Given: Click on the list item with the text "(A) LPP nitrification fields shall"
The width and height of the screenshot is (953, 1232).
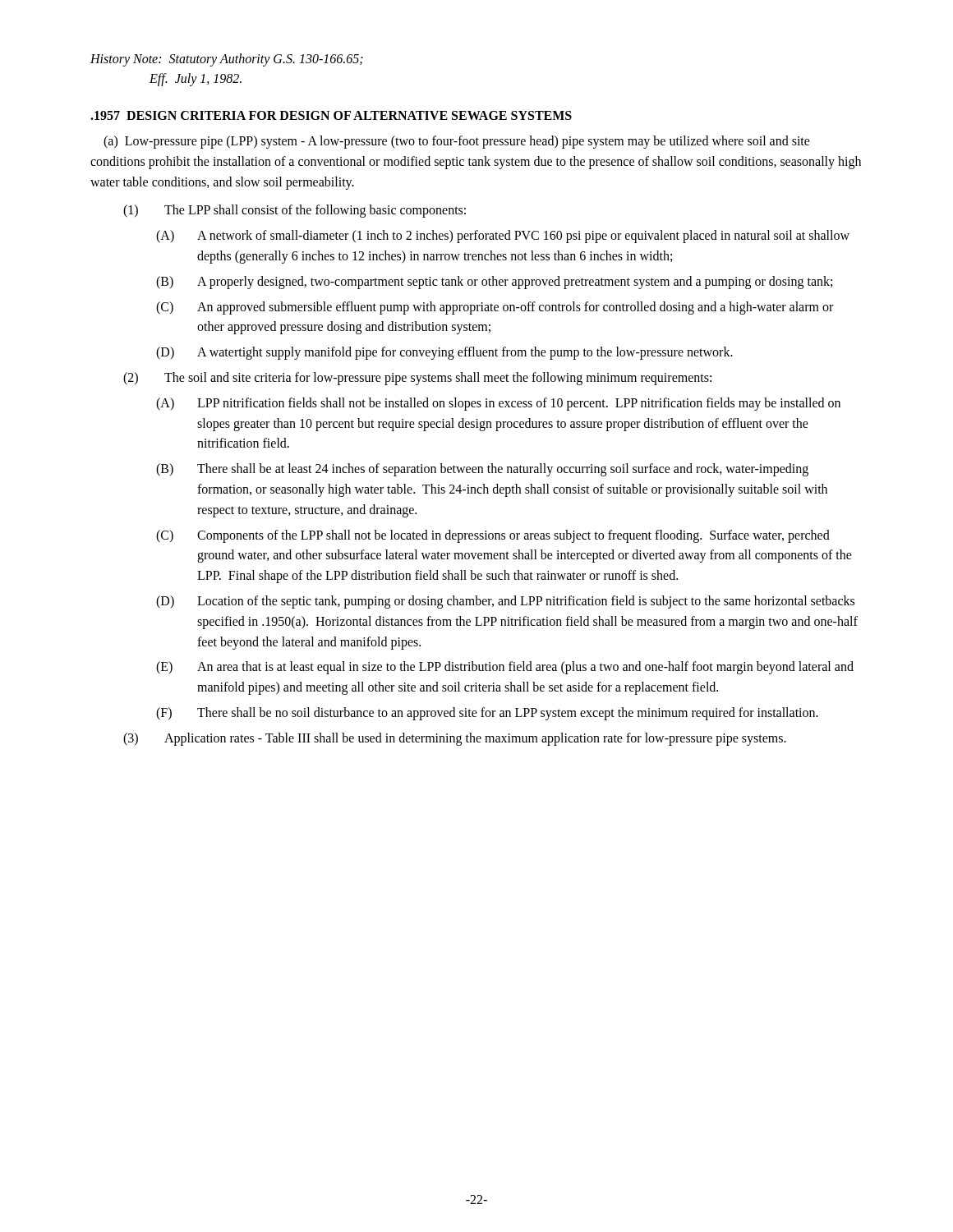Looking at the screenshot, I should [509, 424].
